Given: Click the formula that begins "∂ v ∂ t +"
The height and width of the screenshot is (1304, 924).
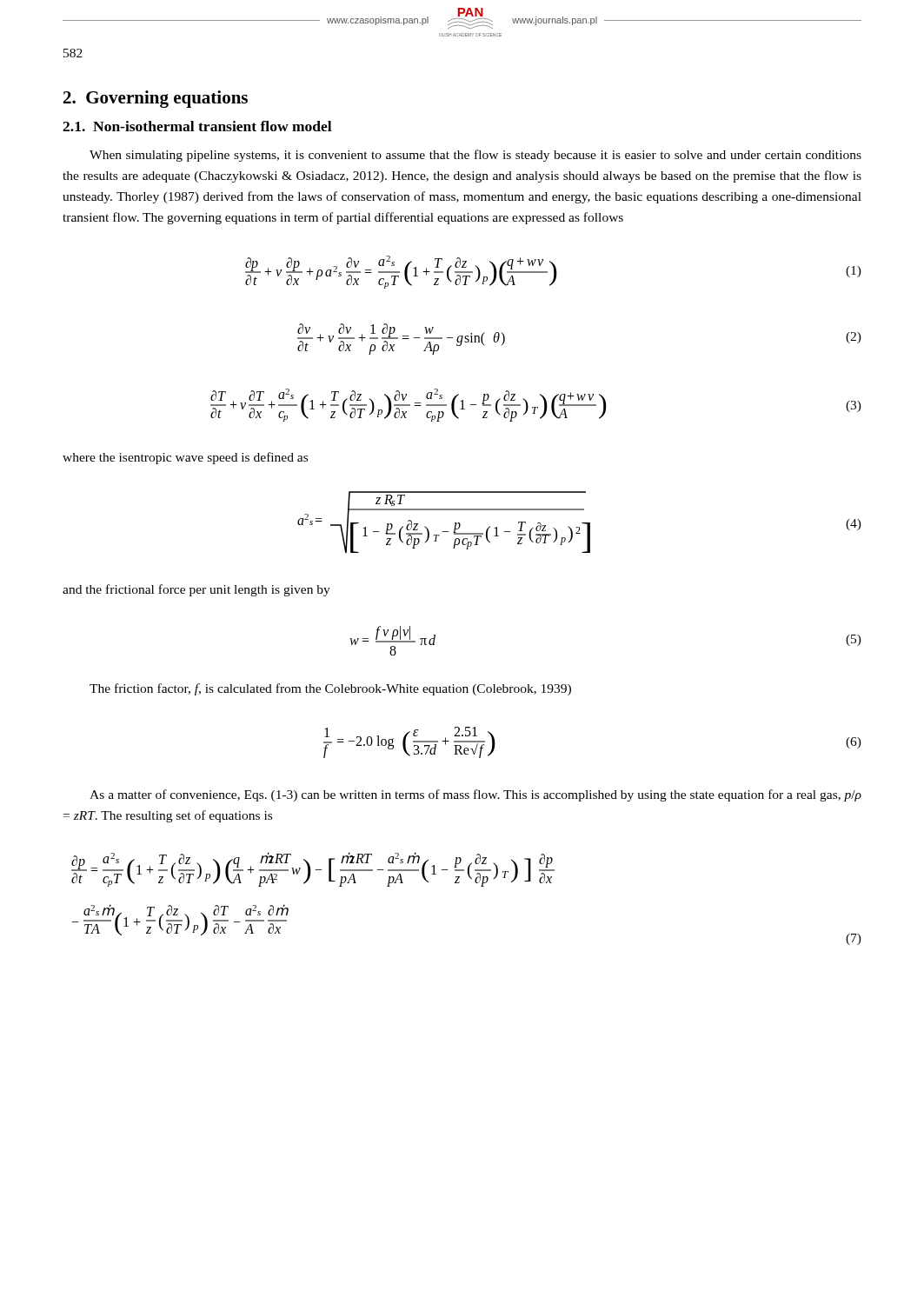Looking at the screenshot, I should pos(390,339).
